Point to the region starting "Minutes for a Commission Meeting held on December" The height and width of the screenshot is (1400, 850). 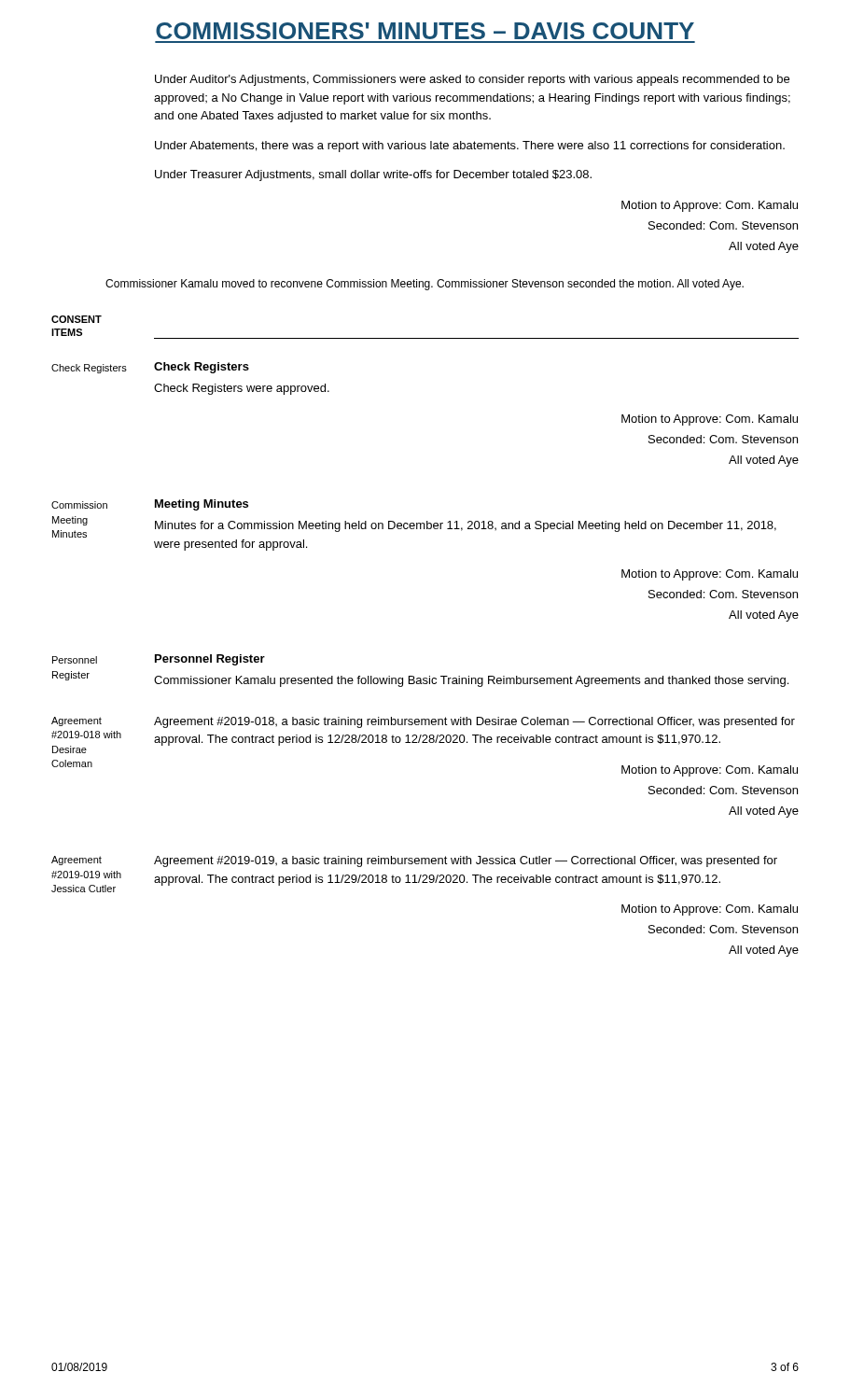point(465,534)
